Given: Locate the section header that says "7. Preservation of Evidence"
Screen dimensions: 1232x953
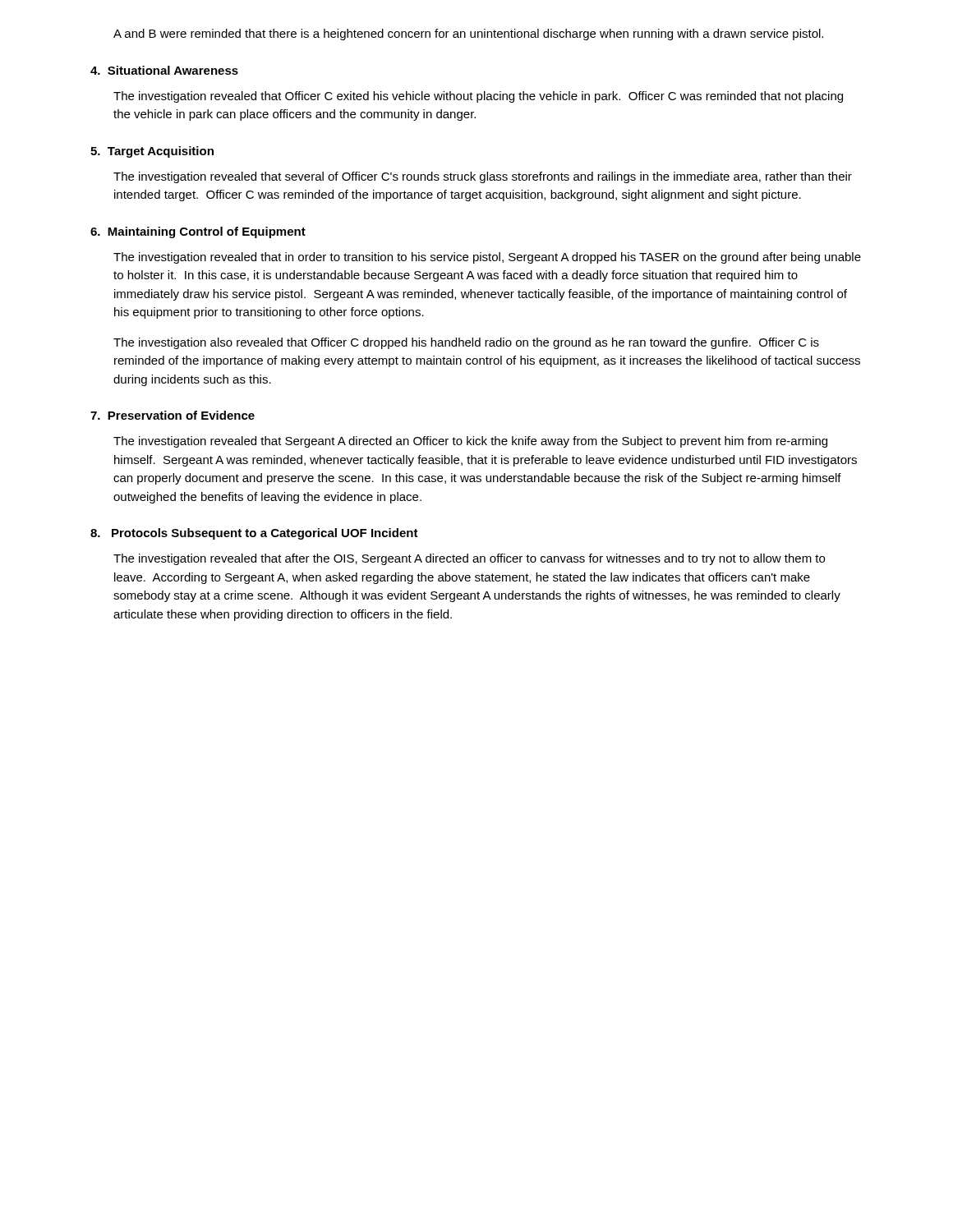Looking at the screenshot, I should pos(173,415).
